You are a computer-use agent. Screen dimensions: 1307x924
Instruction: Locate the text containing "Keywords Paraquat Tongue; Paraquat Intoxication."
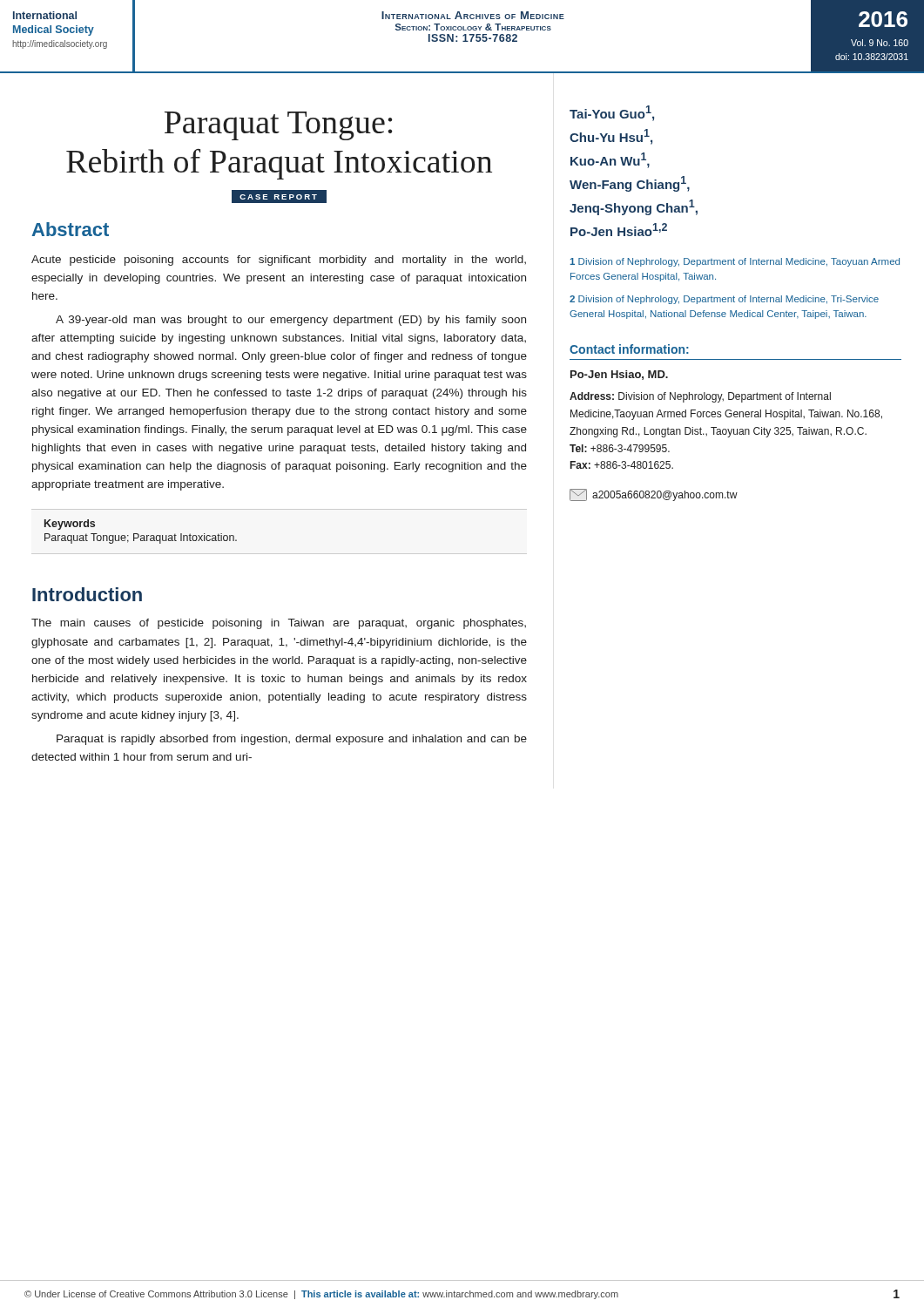point(70,525)
